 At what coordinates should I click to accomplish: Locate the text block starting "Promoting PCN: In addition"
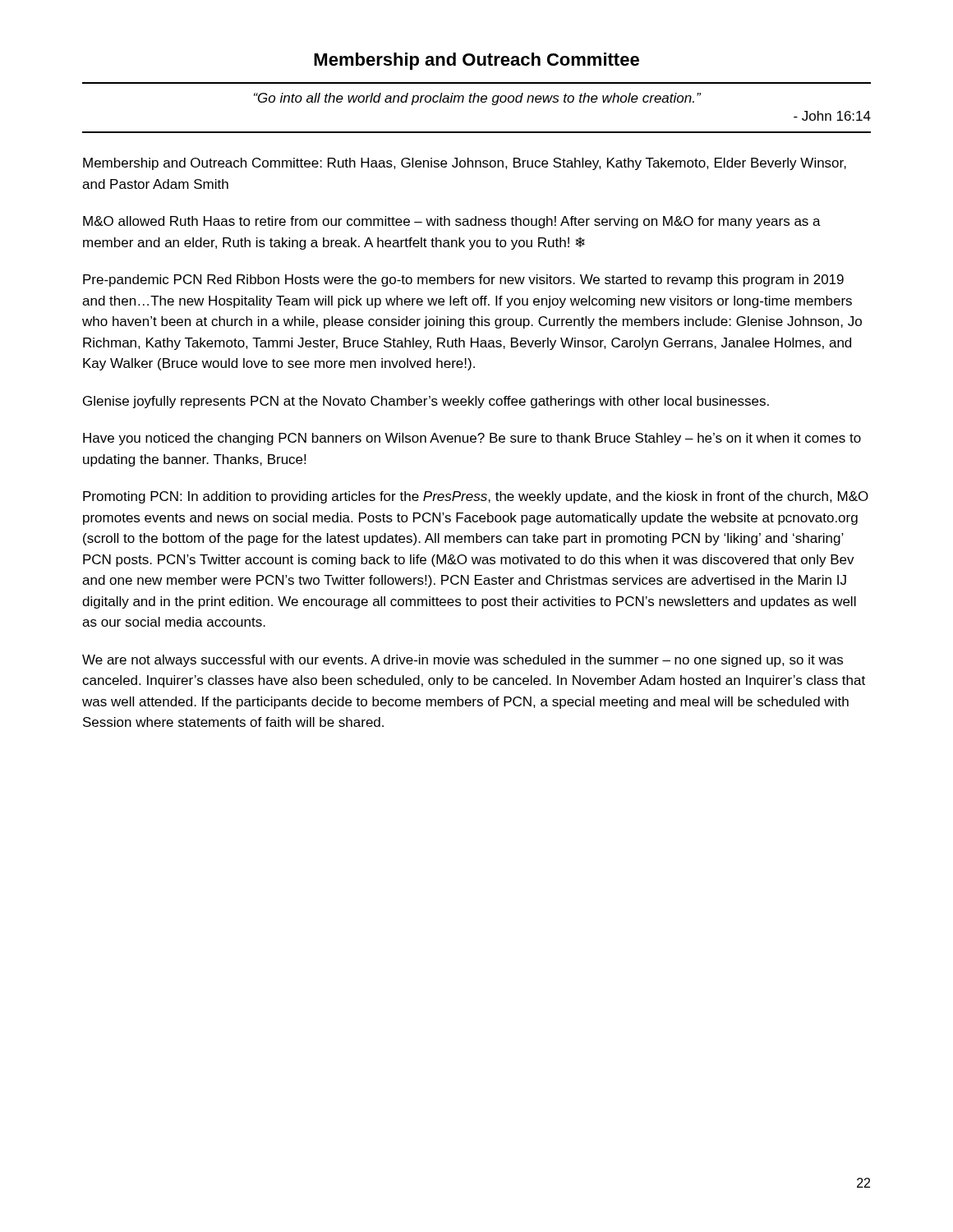[x=475, y=559]
